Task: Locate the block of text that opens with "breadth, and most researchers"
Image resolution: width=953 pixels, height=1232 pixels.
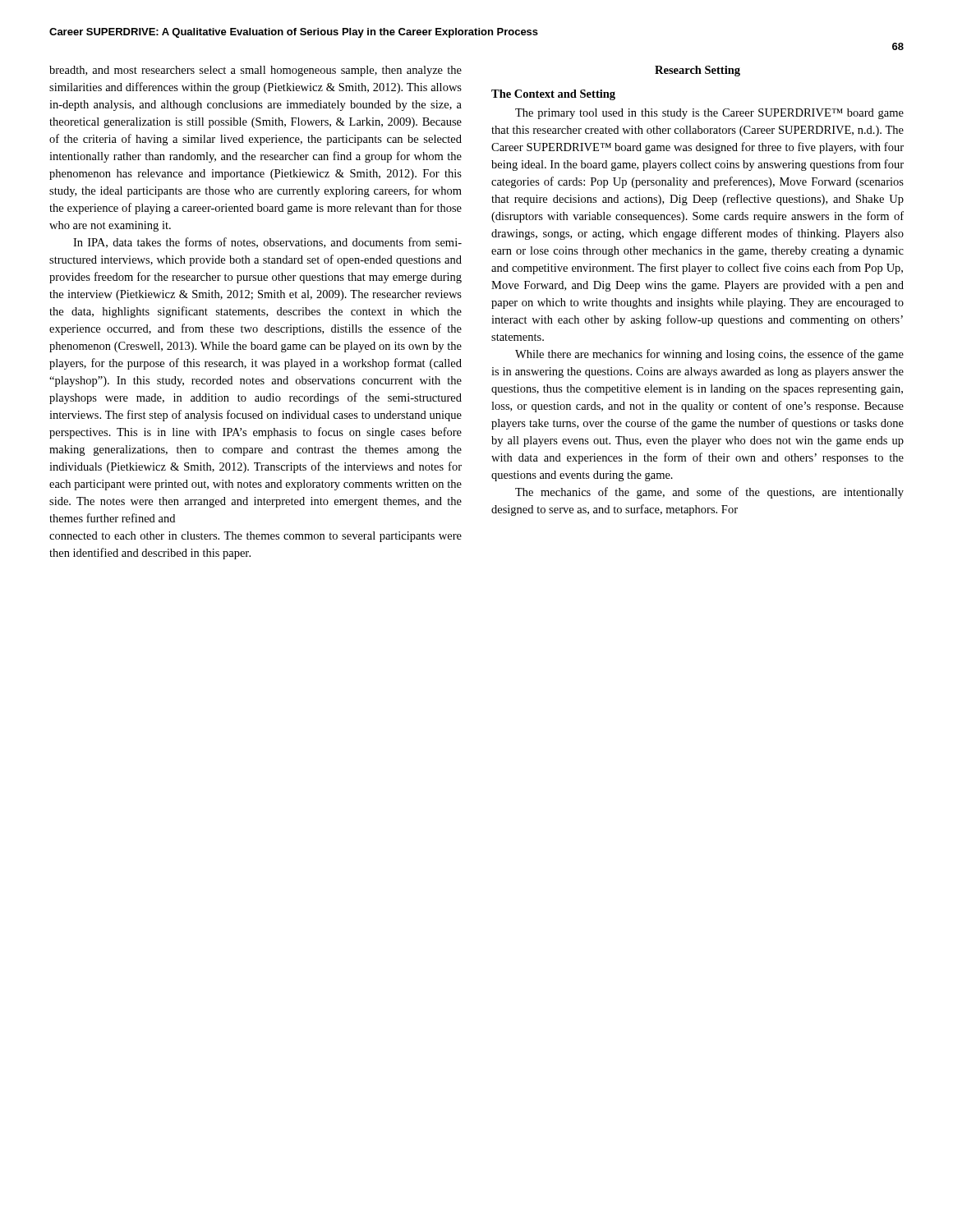Action: (255, 148)
